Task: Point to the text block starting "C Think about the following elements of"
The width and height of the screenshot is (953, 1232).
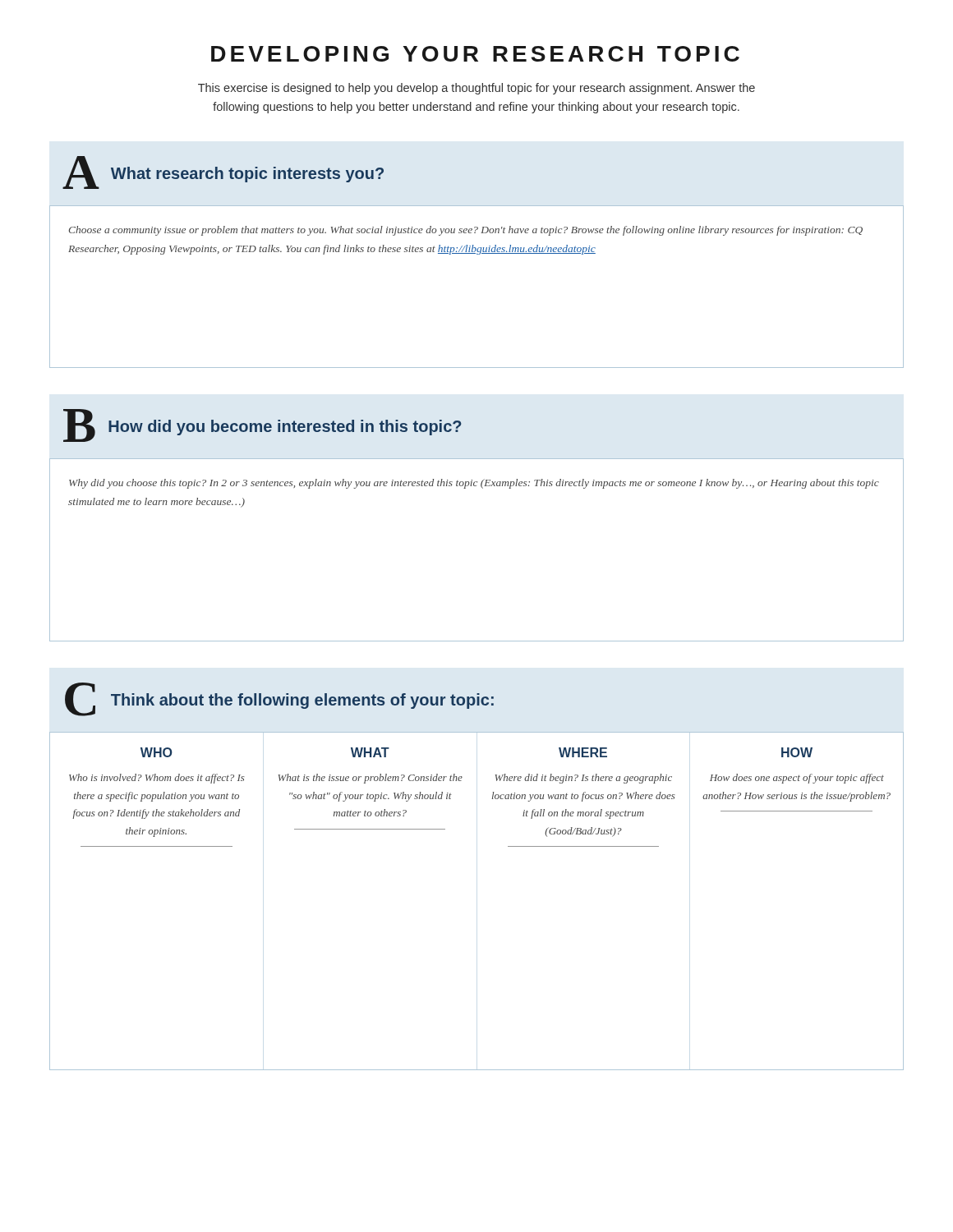Action: pyautogui.click(x=476, y=700)
